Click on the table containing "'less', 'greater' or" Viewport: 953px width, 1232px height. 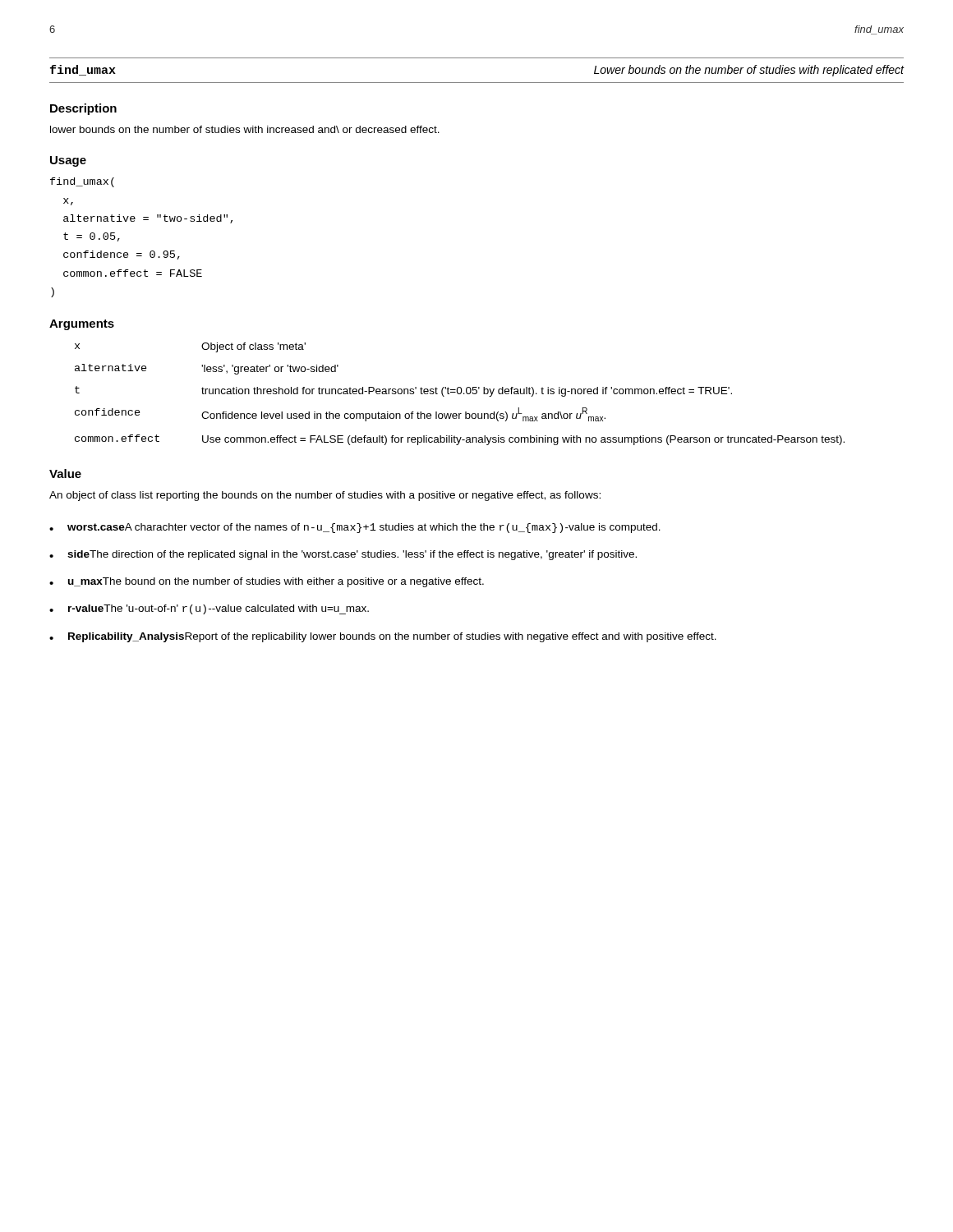coord(476,394)
